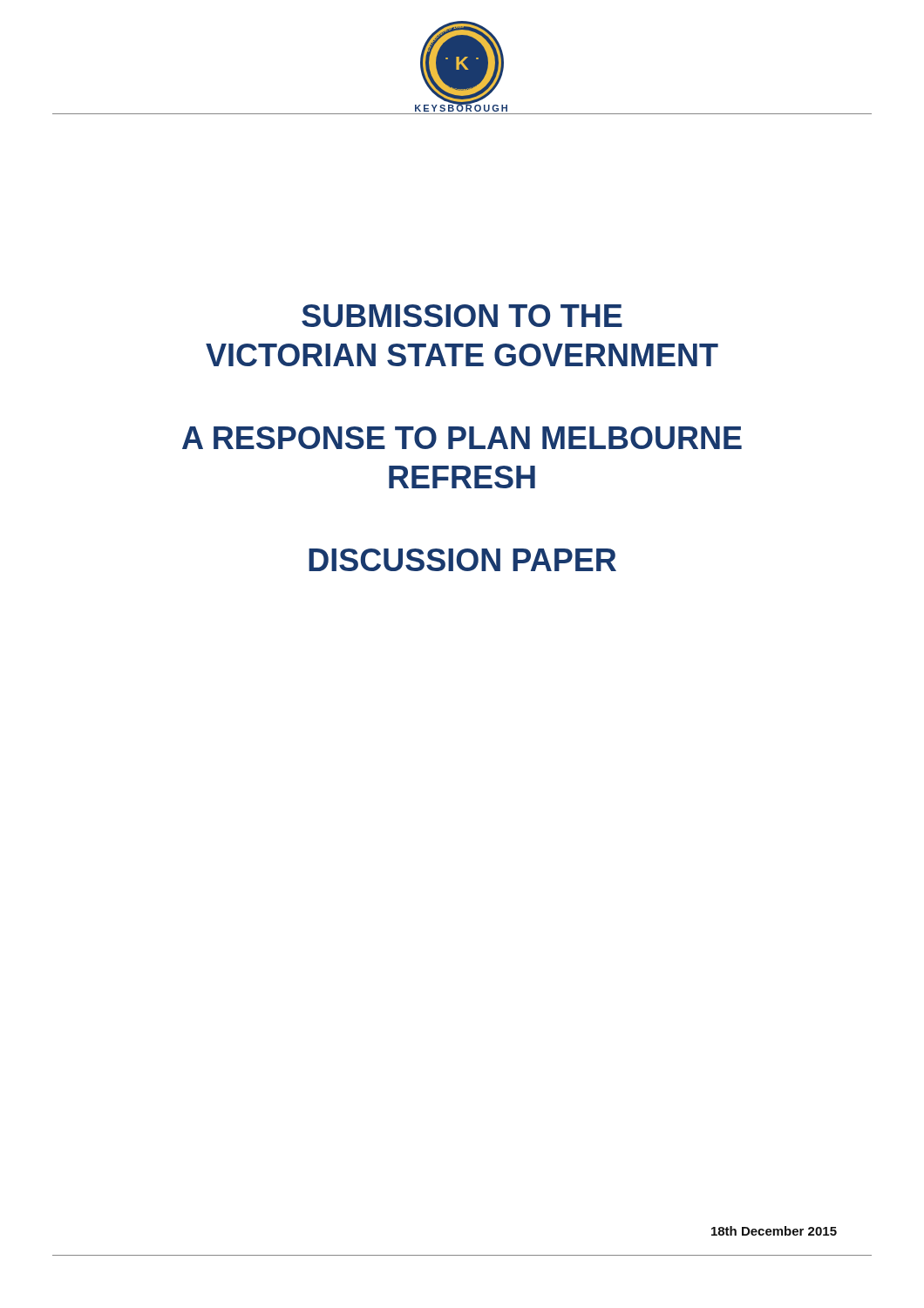Find "18th December 2015" on this page
The height and width of the screenshot is (1308, 924).
pos(774,1231)
